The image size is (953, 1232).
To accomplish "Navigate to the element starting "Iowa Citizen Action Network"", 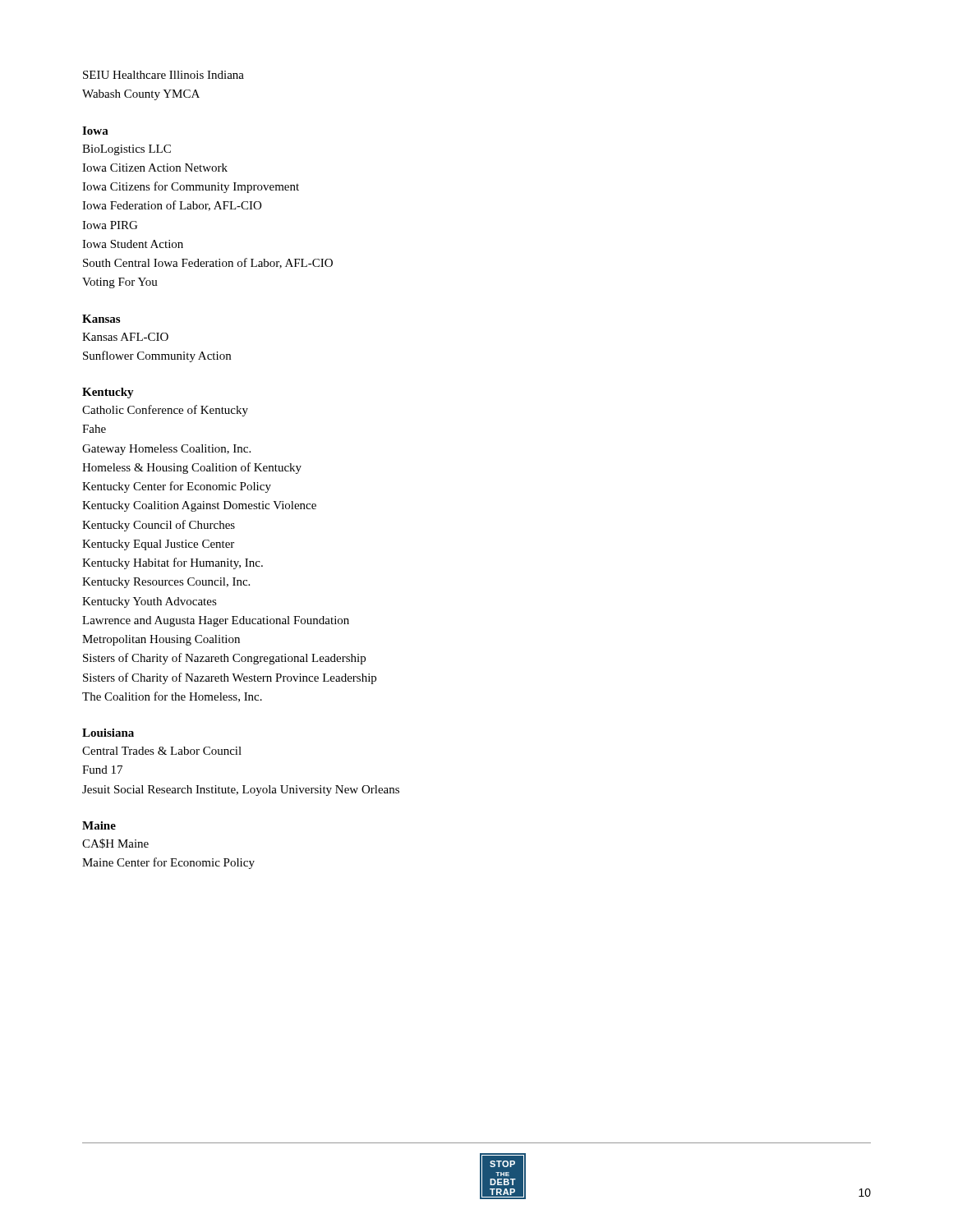I will click(155, 167).
